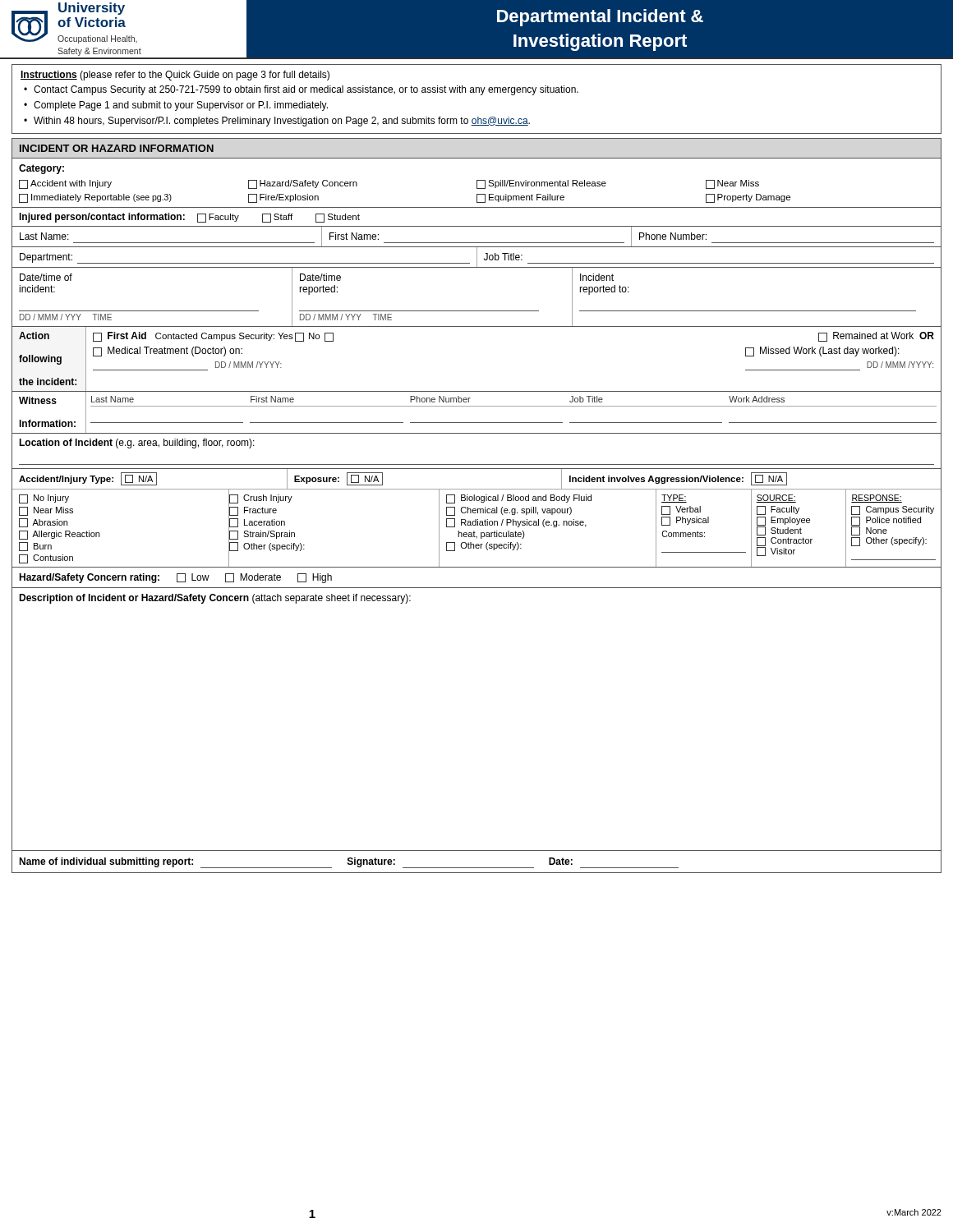Find the list item with the text "•Within 48 hours,"

pos(277,121)
